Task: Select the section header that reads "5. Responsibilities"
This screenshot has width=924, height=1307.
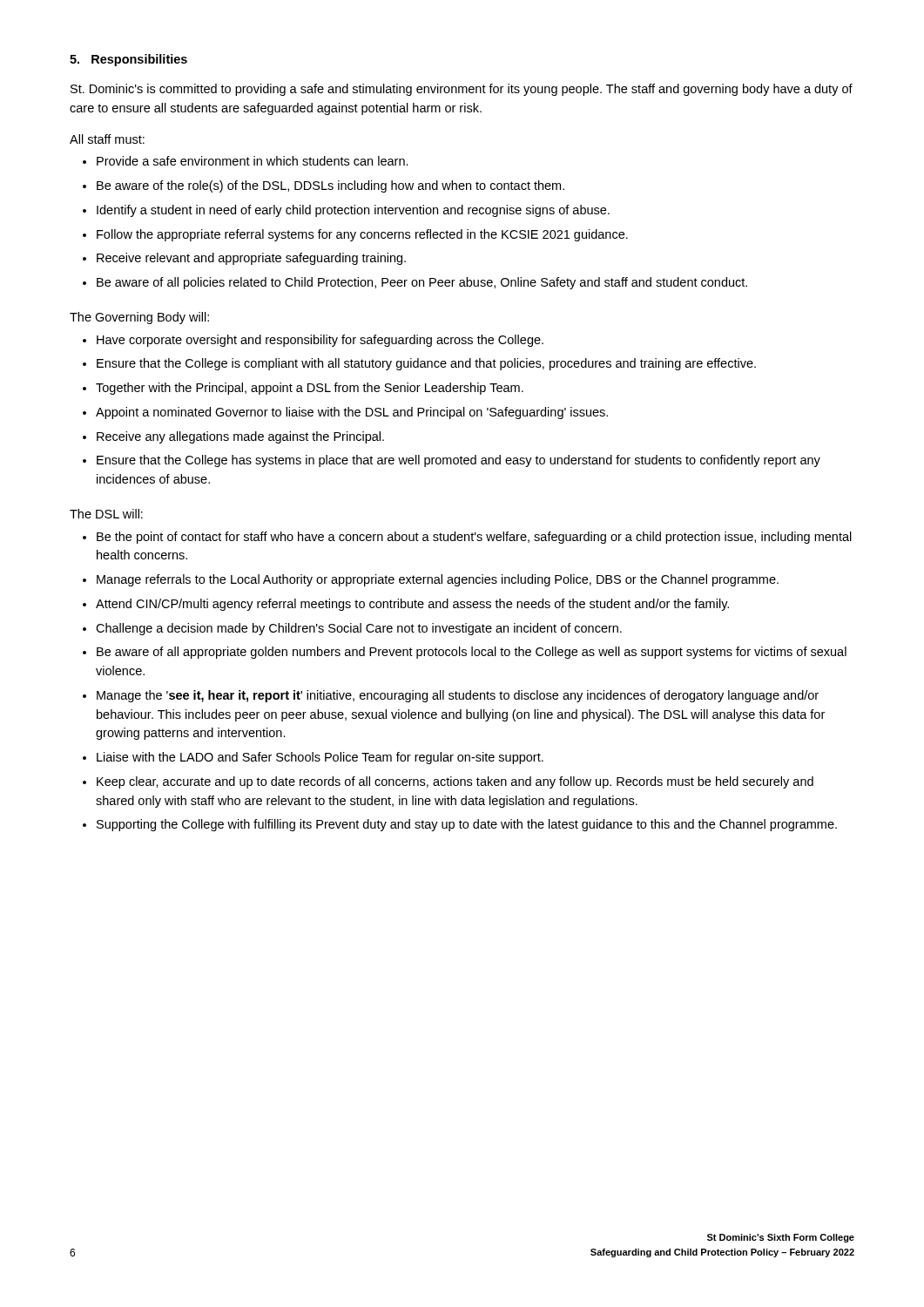Action: [x=129, y=59]
